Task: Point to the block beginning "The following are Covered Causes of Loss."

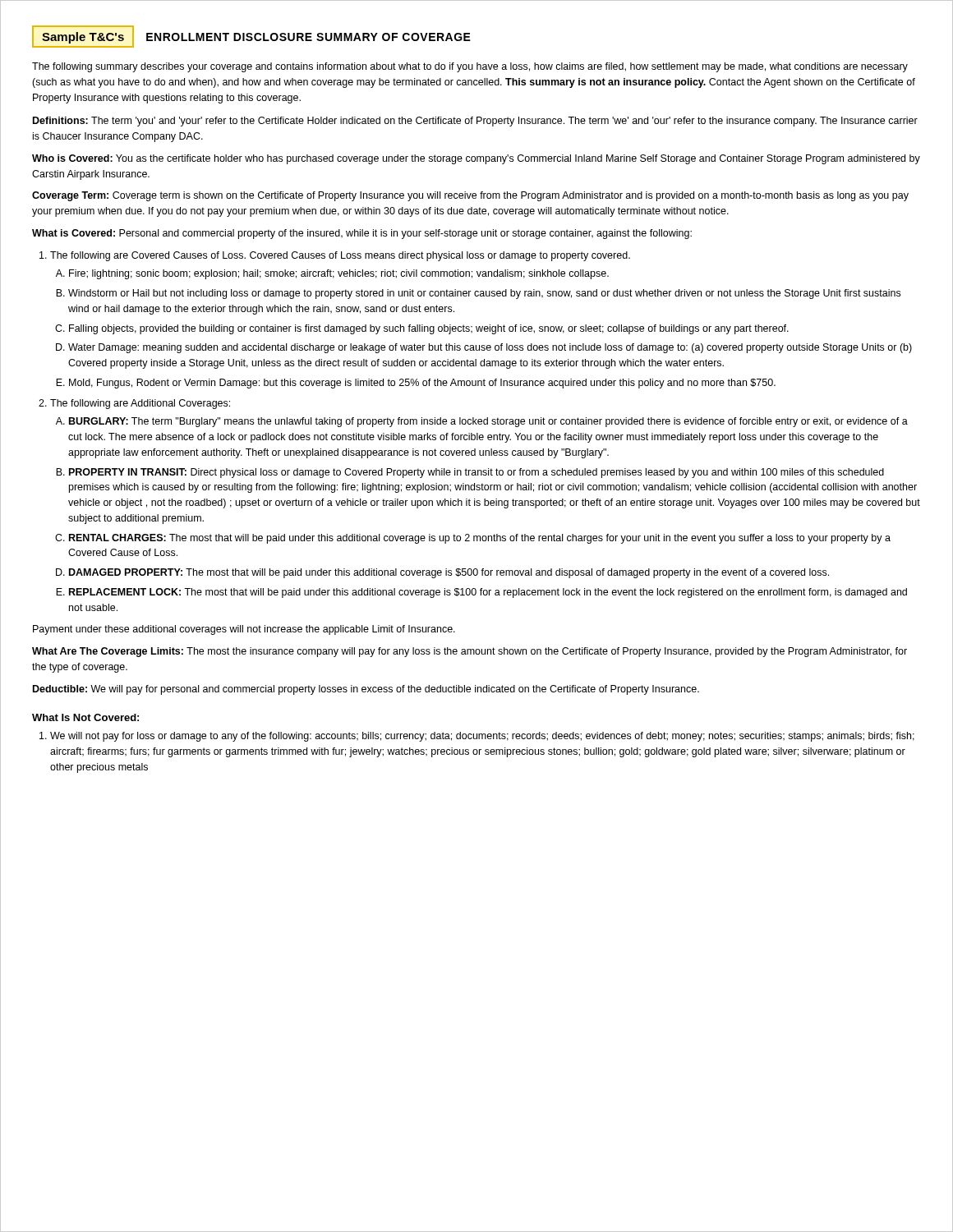Action: (x=486, y=320)
